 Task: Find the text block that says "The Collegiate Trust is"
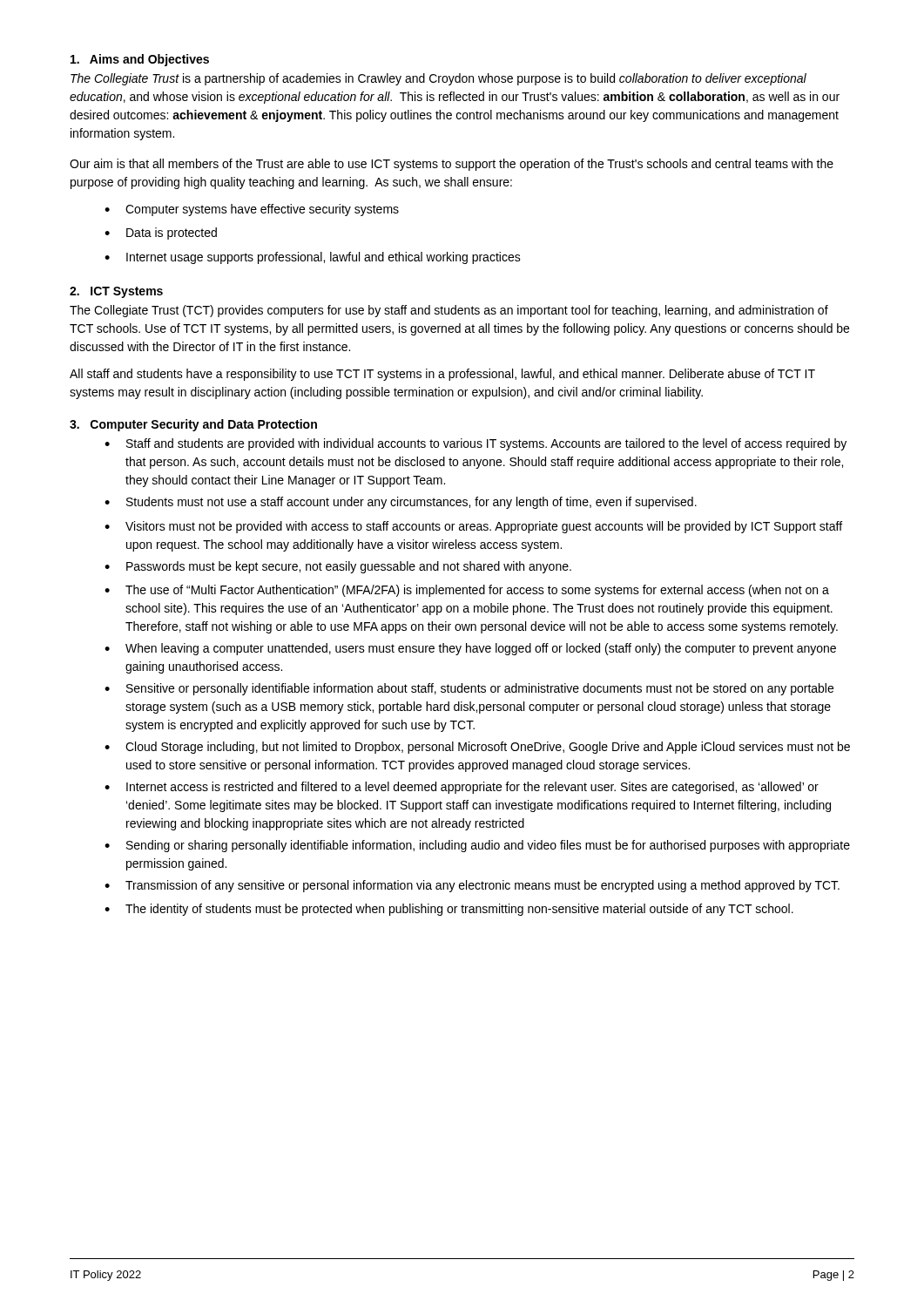pyautogui.click(x=455, y=106)
